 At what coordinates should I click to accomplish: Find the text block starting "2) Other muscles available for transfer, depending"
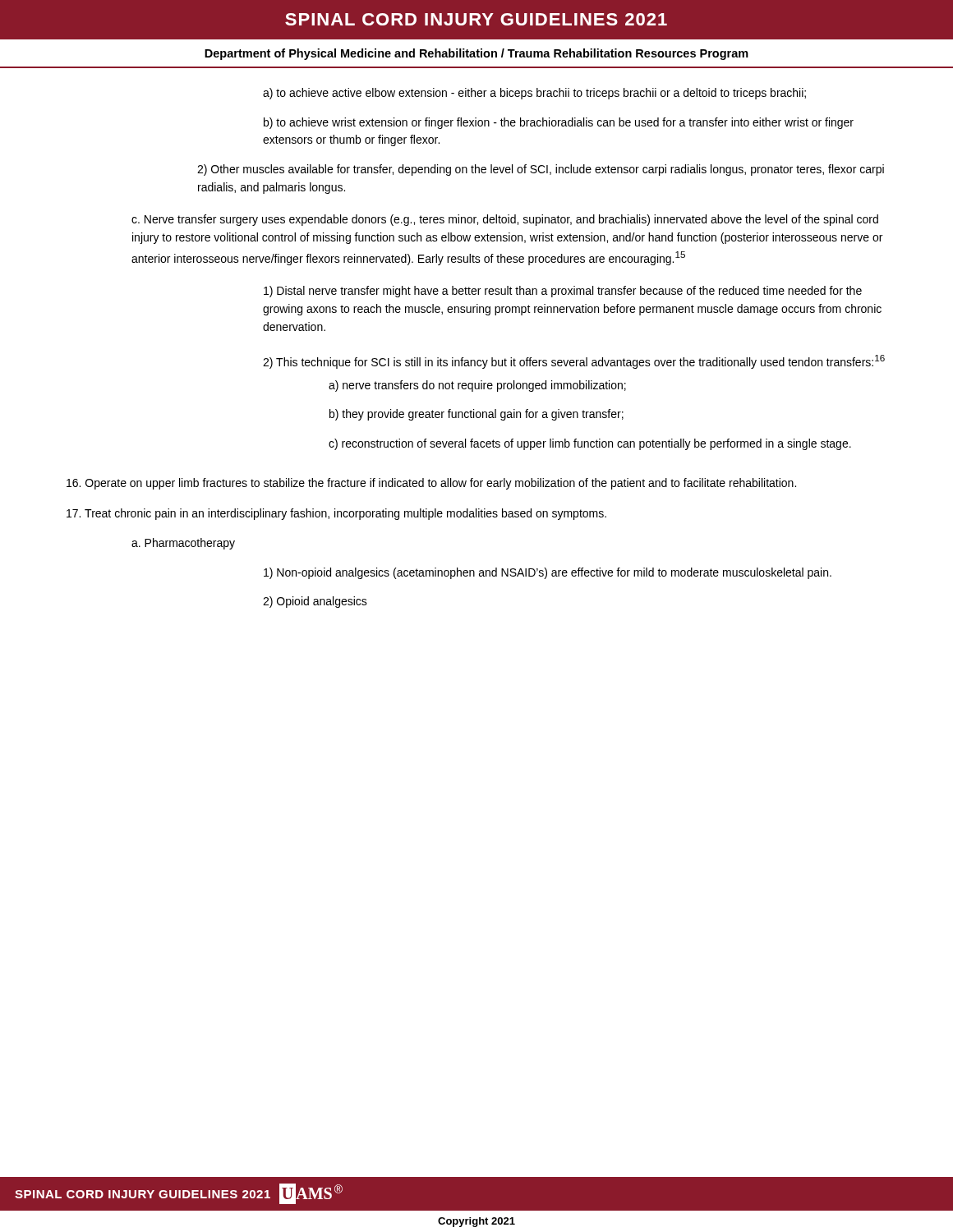click(541, 178)
